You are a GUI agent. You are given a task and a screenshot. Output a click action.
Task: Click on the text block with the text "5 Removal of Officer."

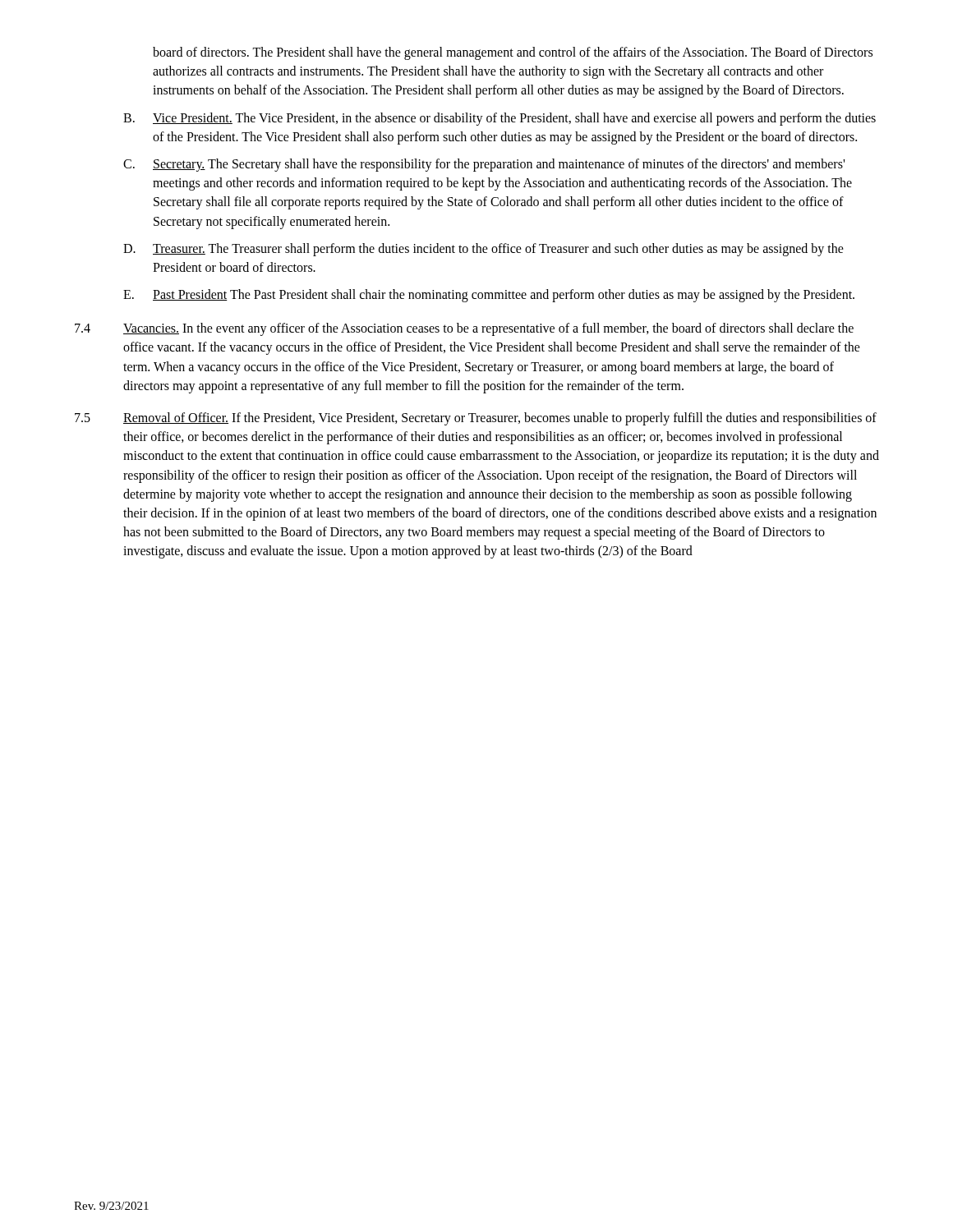[x=476, y=484]
